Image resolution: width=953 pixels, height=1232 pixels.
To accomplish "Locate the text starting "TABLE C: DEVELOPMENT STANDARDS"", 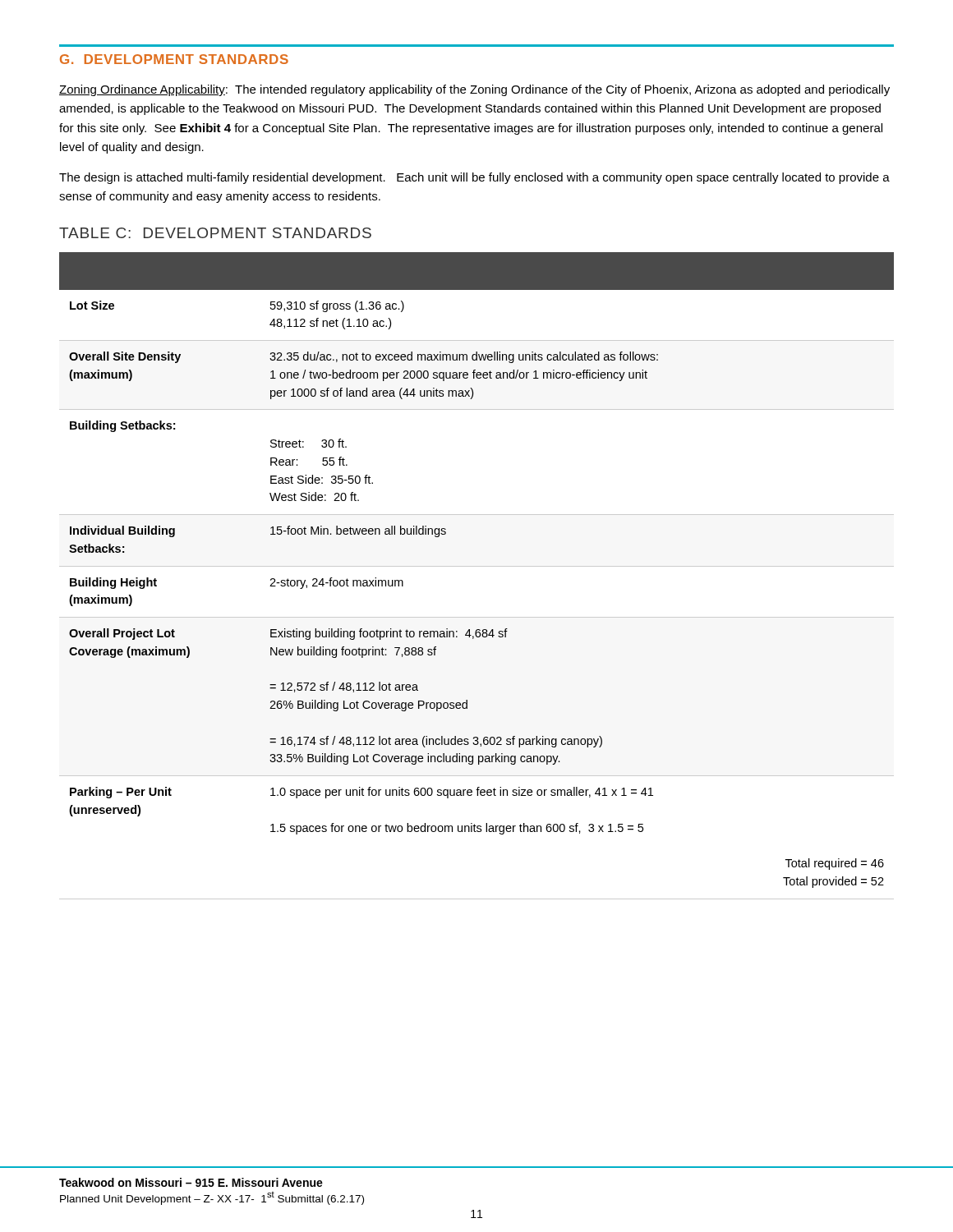I will pyautogui.click(x=216, y=232).
